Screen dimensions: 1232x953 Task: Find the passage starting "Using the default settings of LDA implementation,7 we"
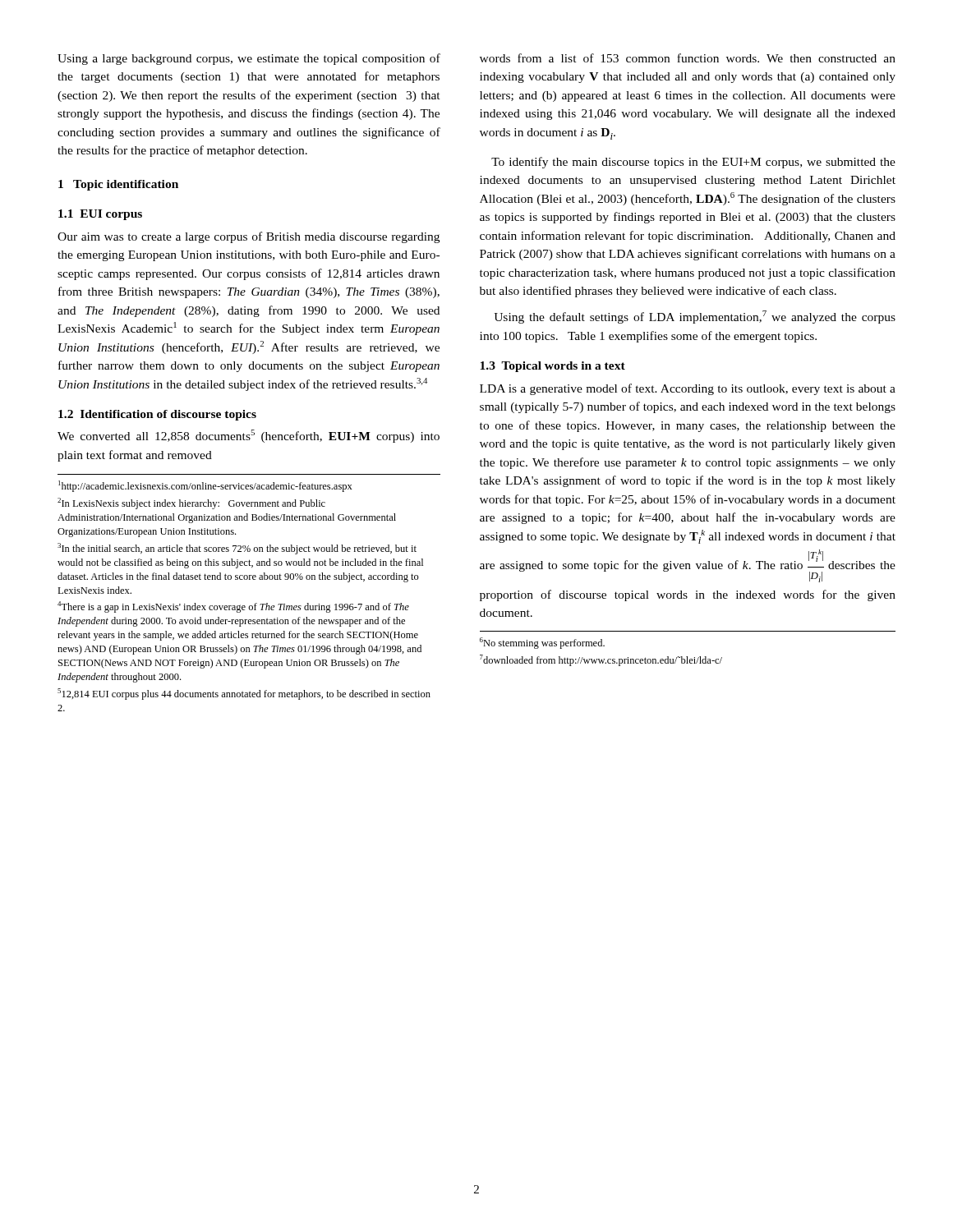point(687,327)
